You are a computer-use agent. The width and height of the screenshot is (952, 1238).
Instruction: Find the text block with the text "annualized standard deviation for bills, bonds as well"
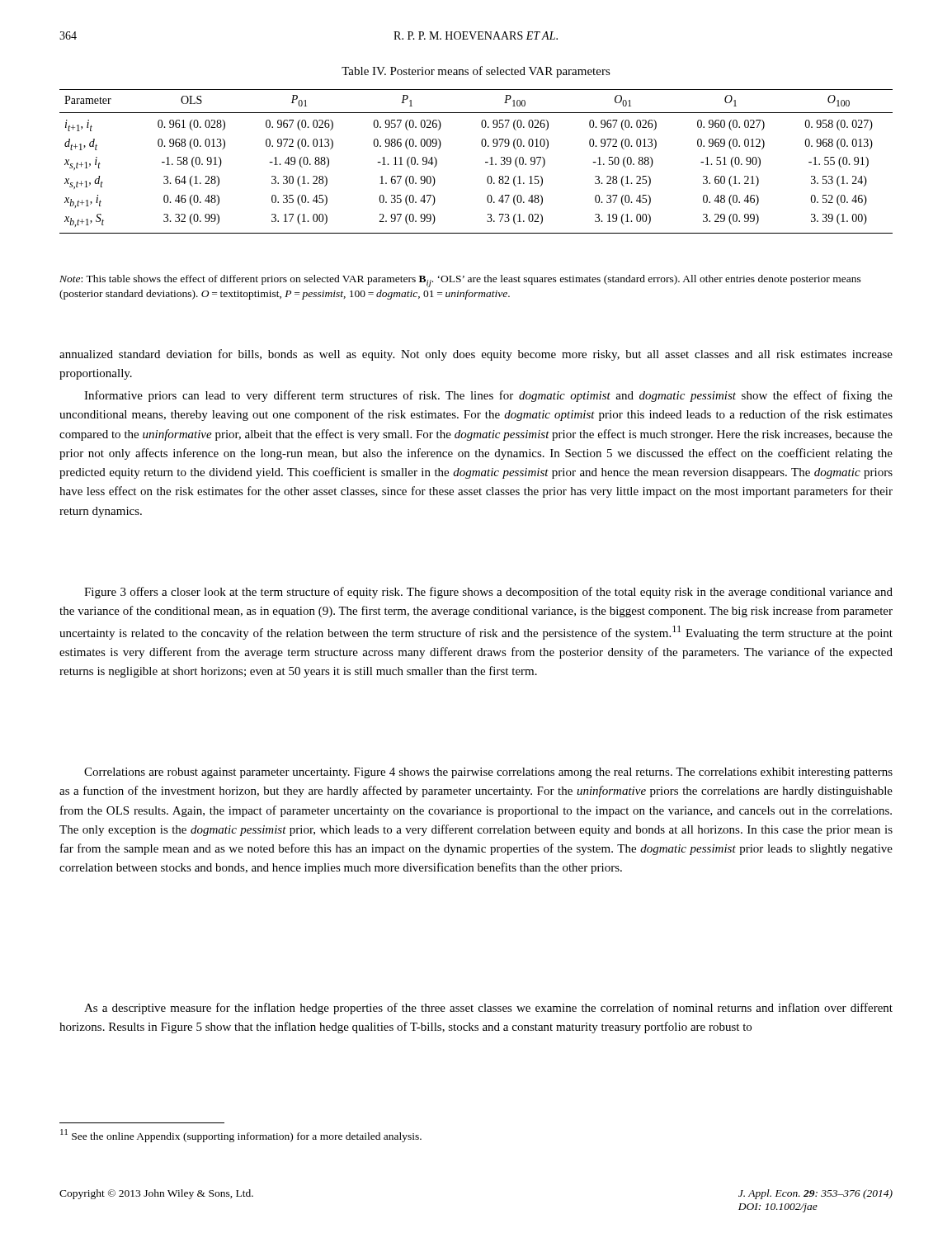(x=476, y=364)
